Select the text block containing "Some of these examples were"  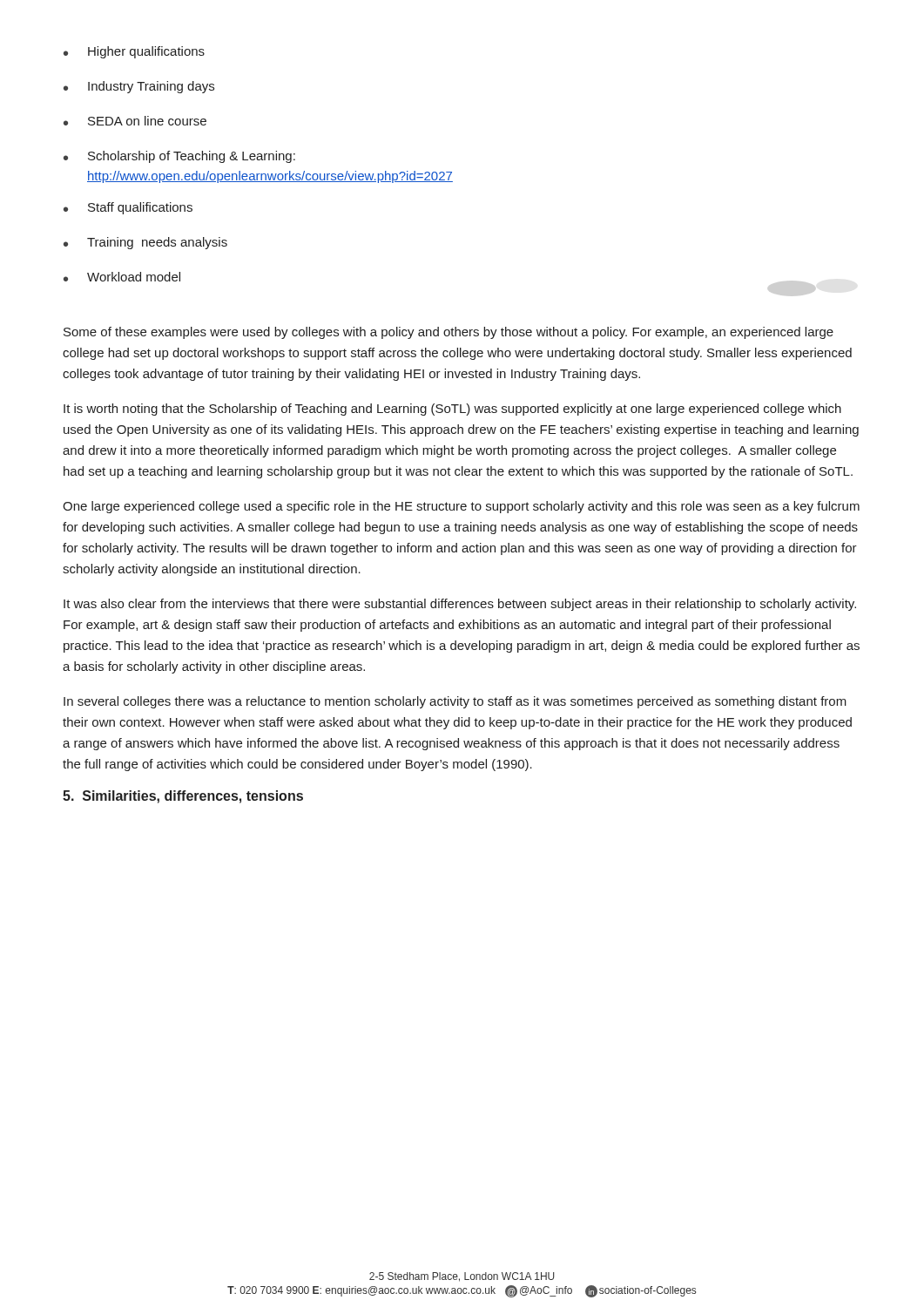(x=458, y=352)
